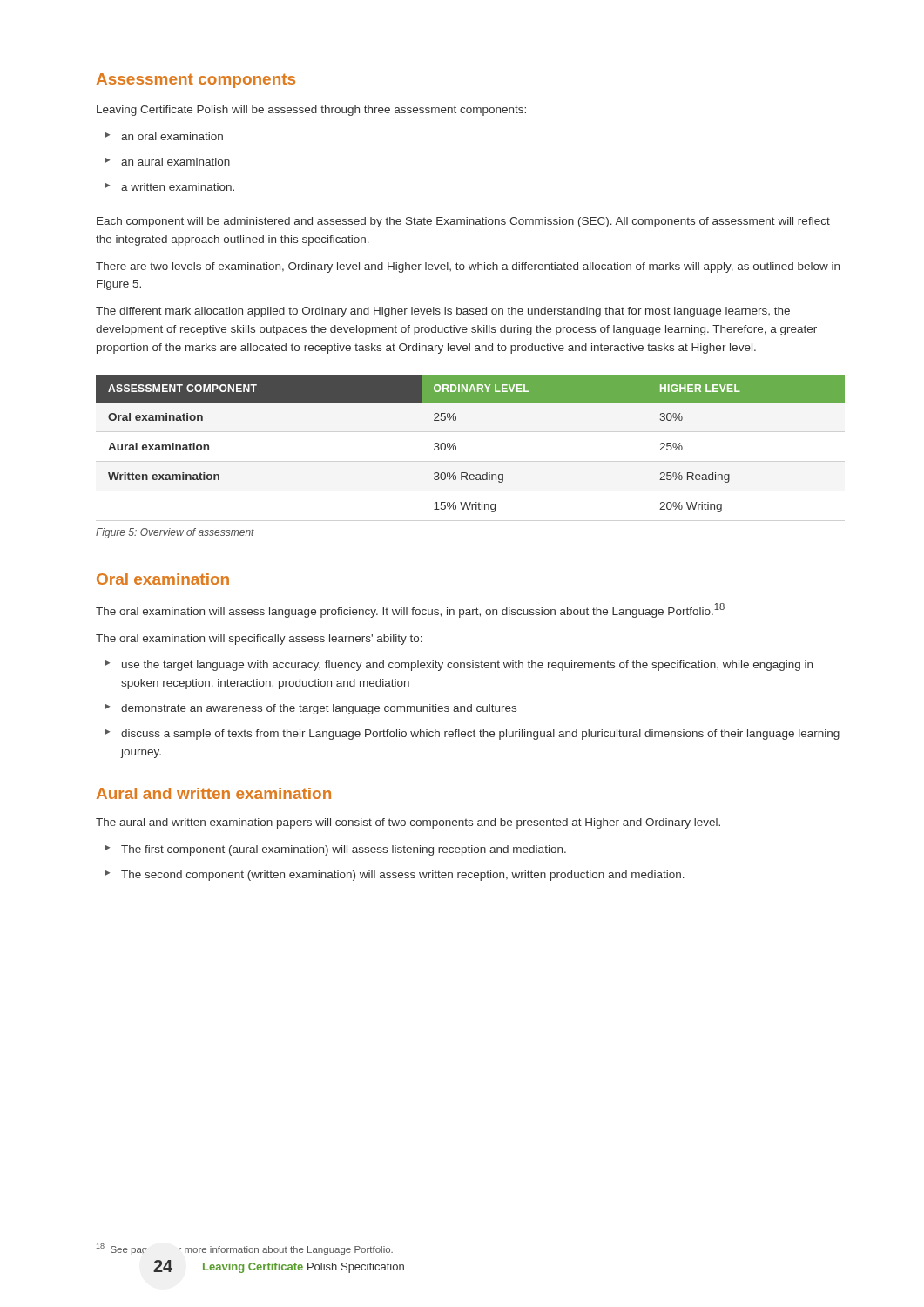Image resolution: width=924 pixels, height=1307 pixels.
Task: Point to the caption beginning "Figure 5: Overview"
Action: 175,533
